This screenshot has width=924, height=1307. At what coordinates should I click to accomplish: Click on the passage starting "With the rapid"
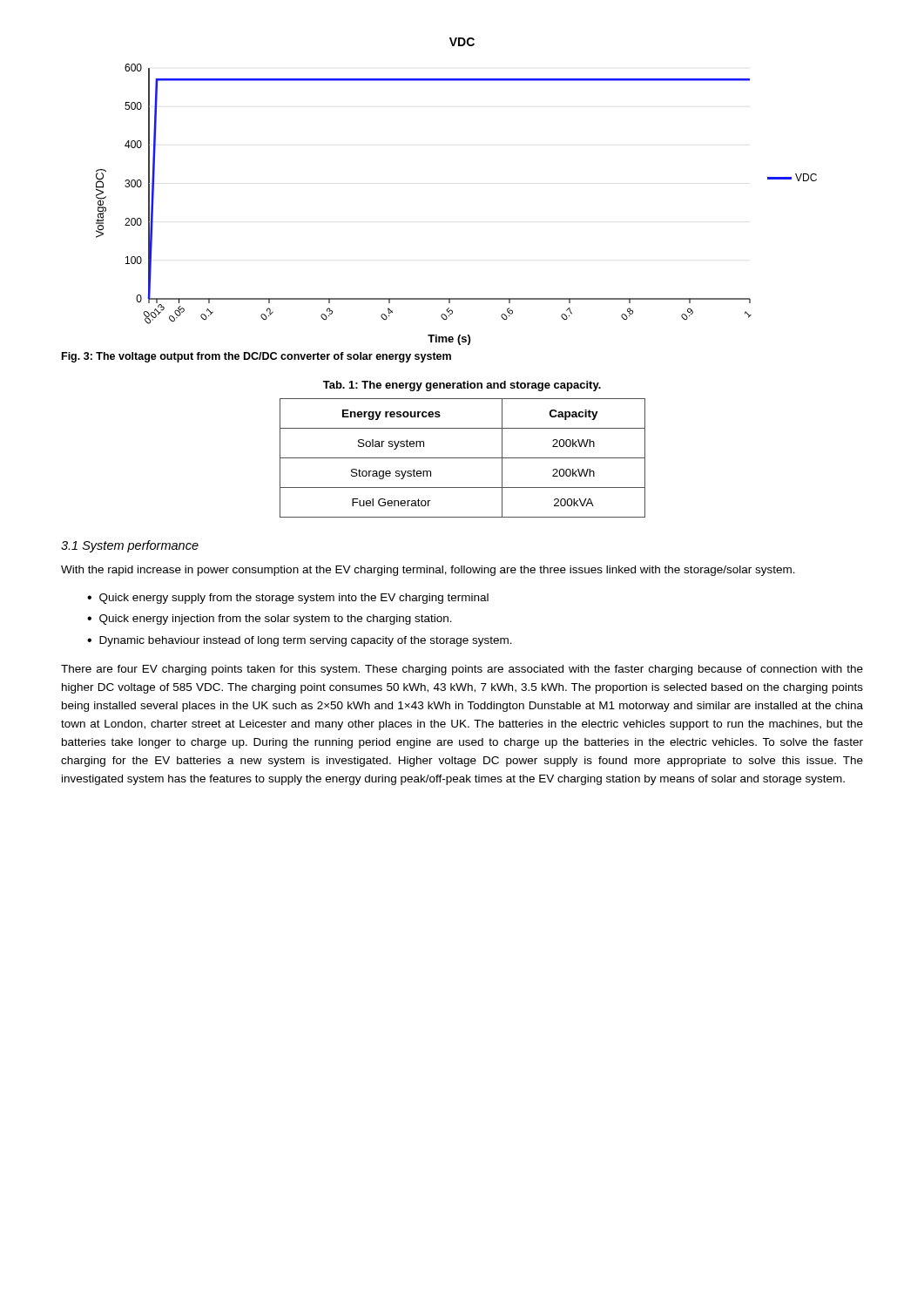(428, 569)
